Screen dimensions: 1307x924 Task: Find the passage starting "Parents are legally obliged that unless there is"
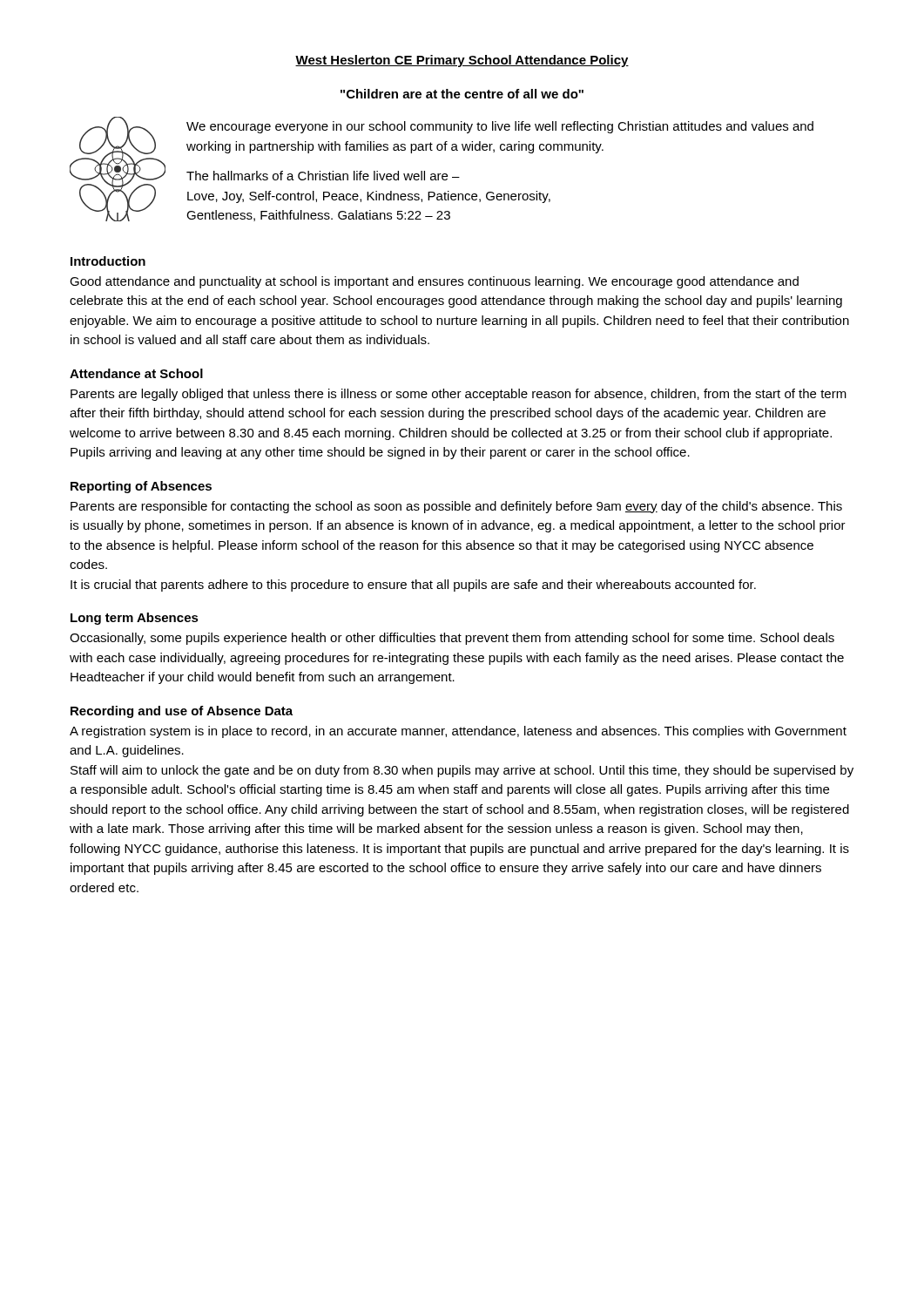(x=458, y=422)
